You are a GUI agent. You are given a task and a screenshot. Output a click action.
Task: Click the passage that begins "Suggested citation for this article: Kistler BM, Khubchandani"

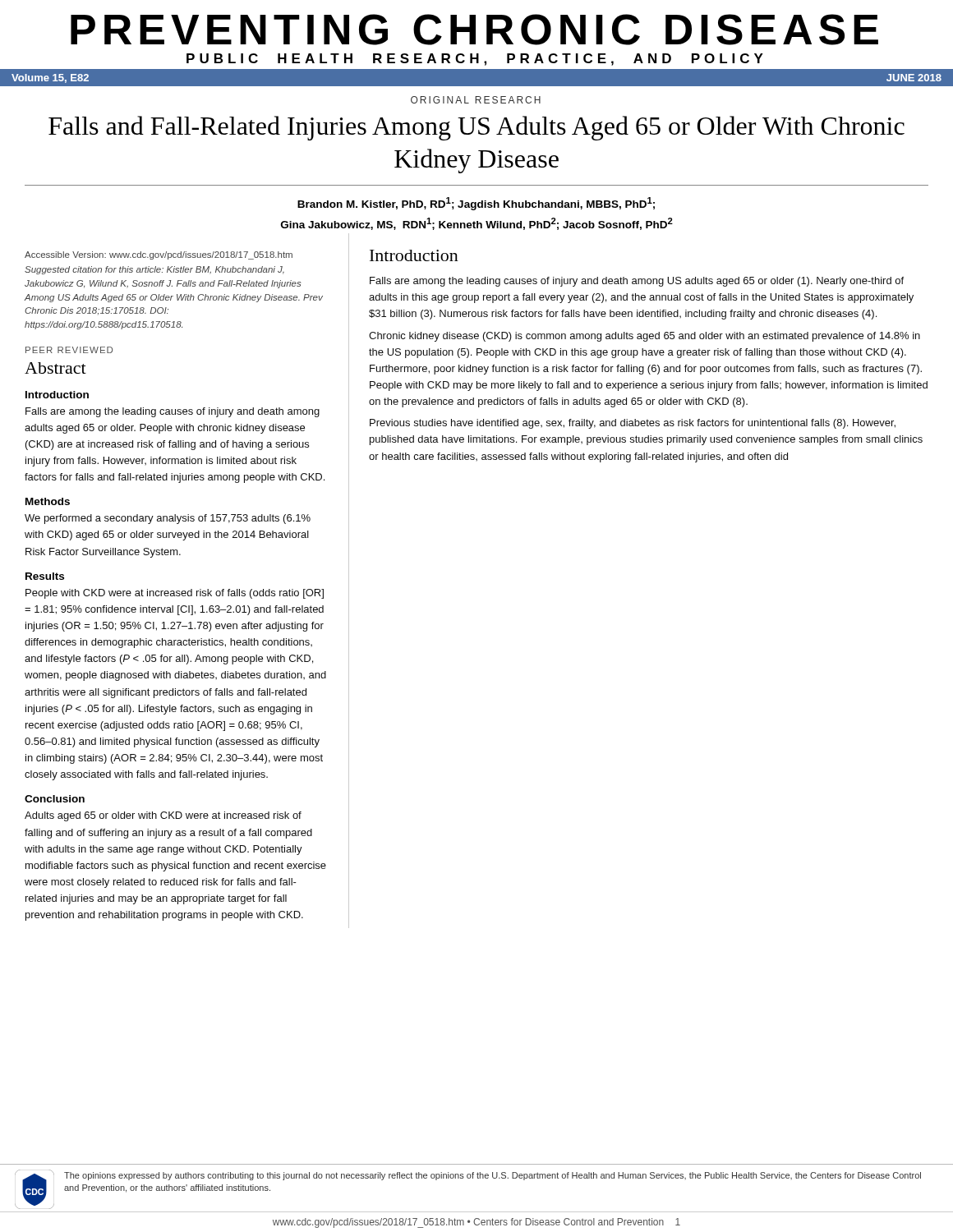click(174, 297)
